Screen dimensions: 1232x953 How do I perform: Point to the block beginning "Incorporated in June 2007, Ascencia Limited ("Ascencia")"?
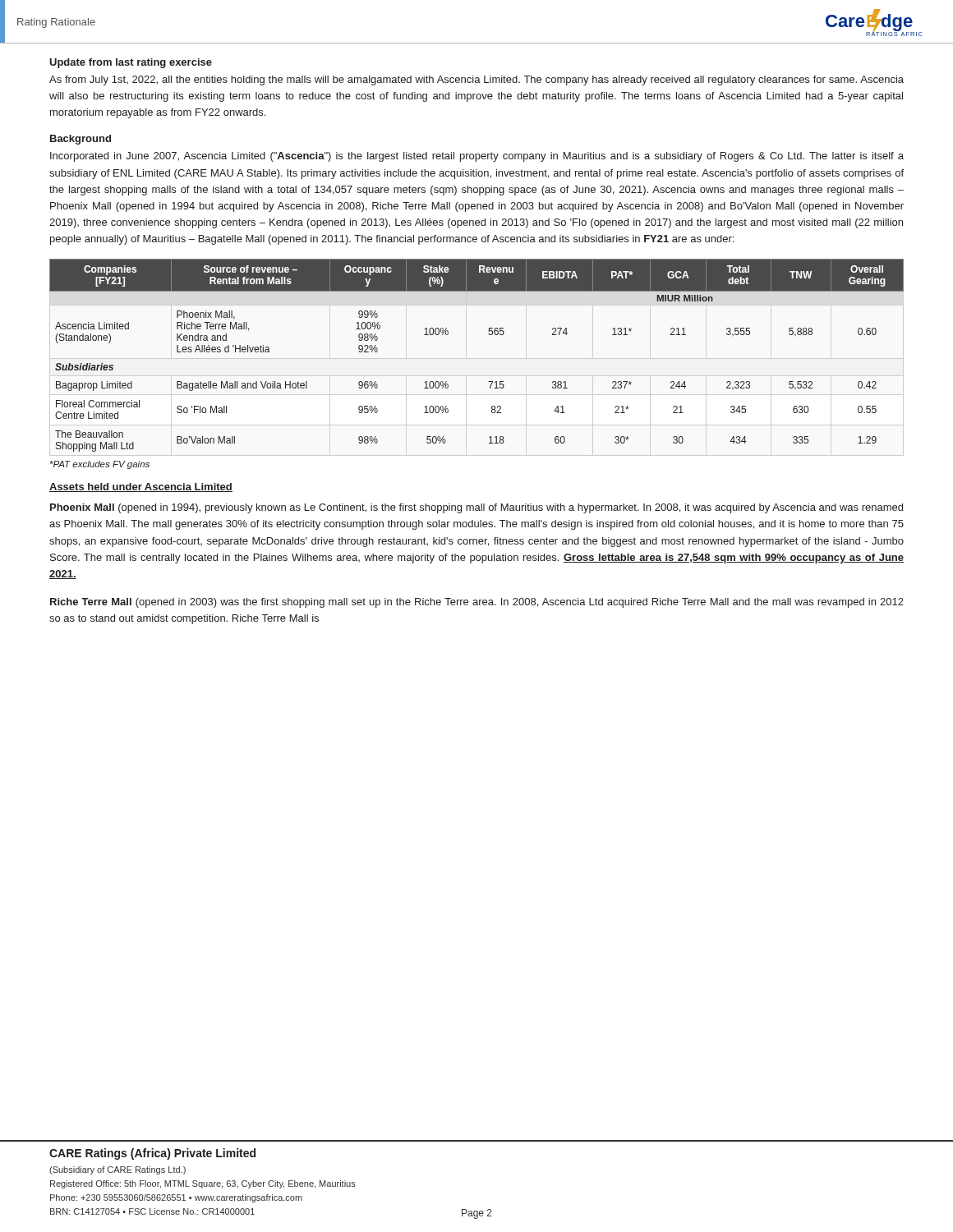point(476,197)
